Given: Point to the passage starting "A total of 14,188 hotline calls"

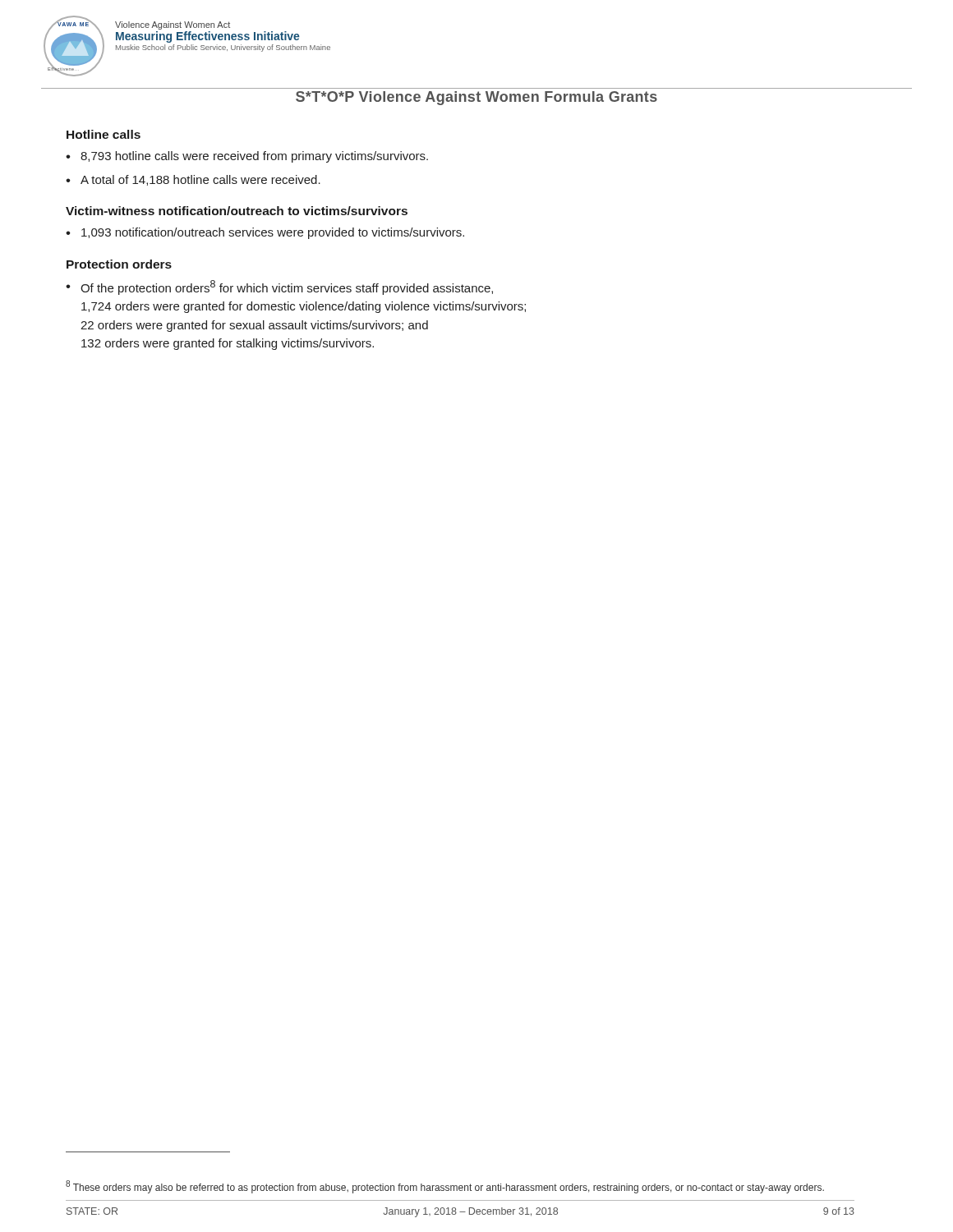Looking at the screenshot, I should 201,179.
